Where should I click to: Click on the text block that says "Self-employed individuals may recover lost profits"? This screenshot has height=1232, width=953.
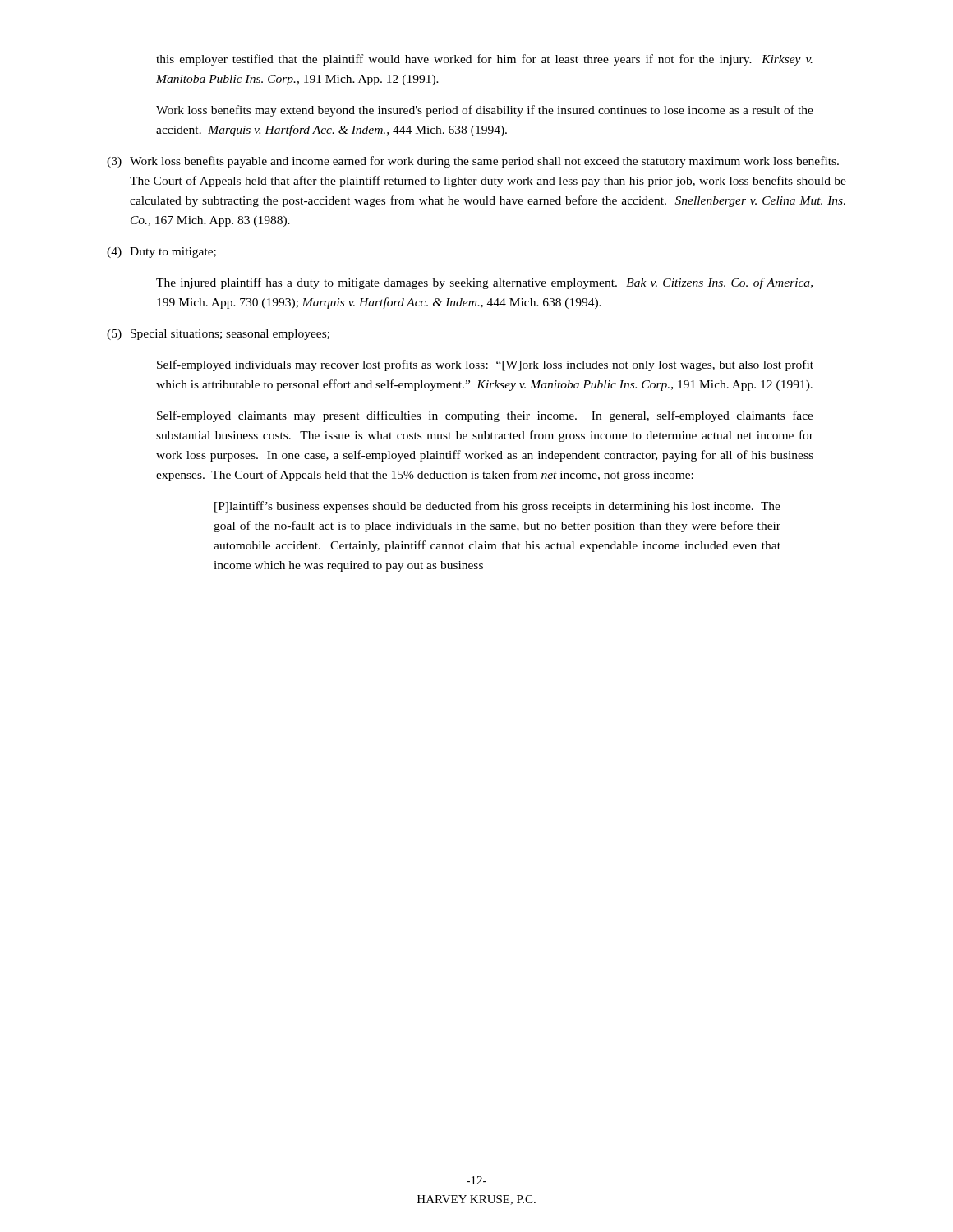[485, 375]
